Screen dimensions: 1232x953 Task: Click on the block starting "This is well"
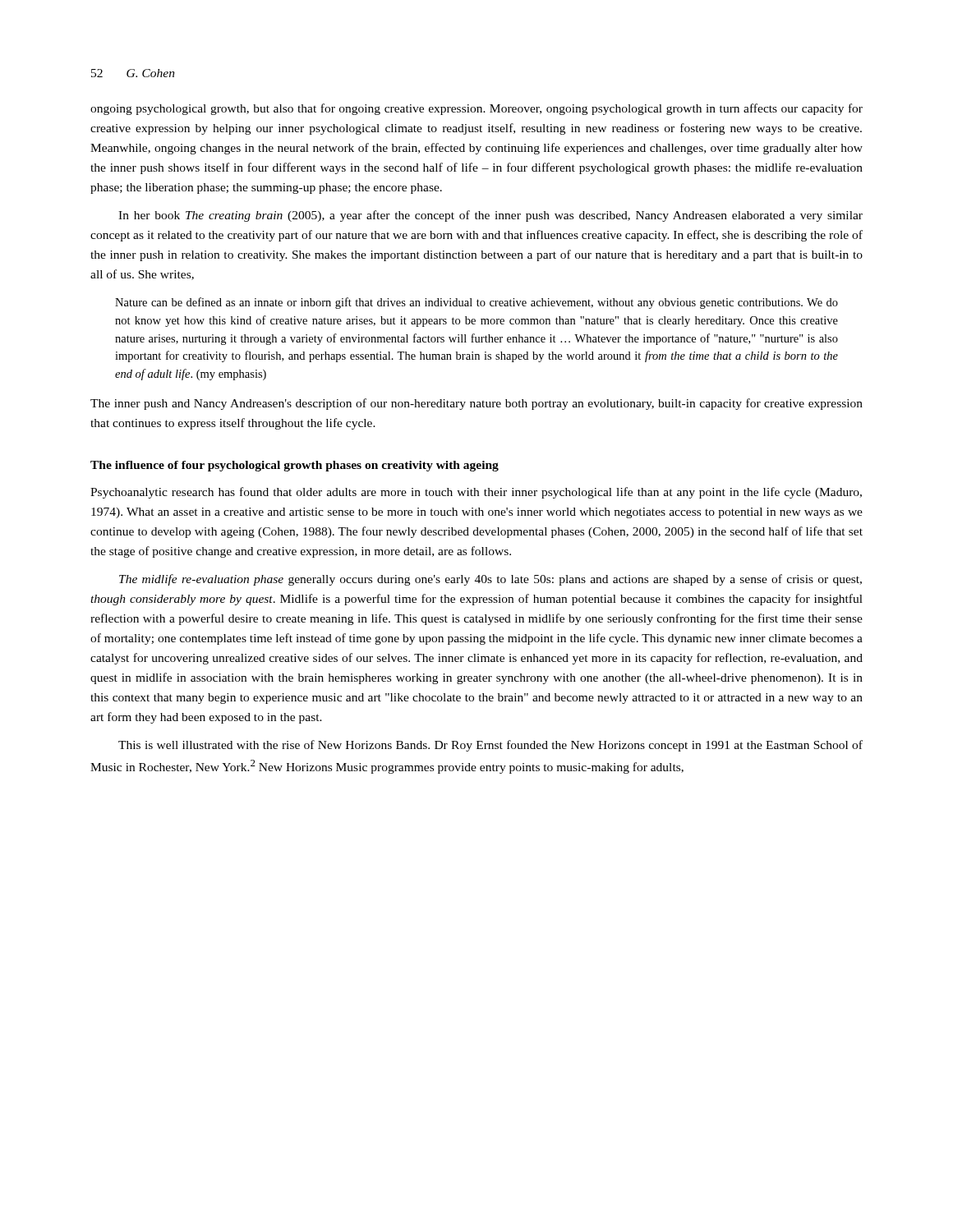pos(476,756)
